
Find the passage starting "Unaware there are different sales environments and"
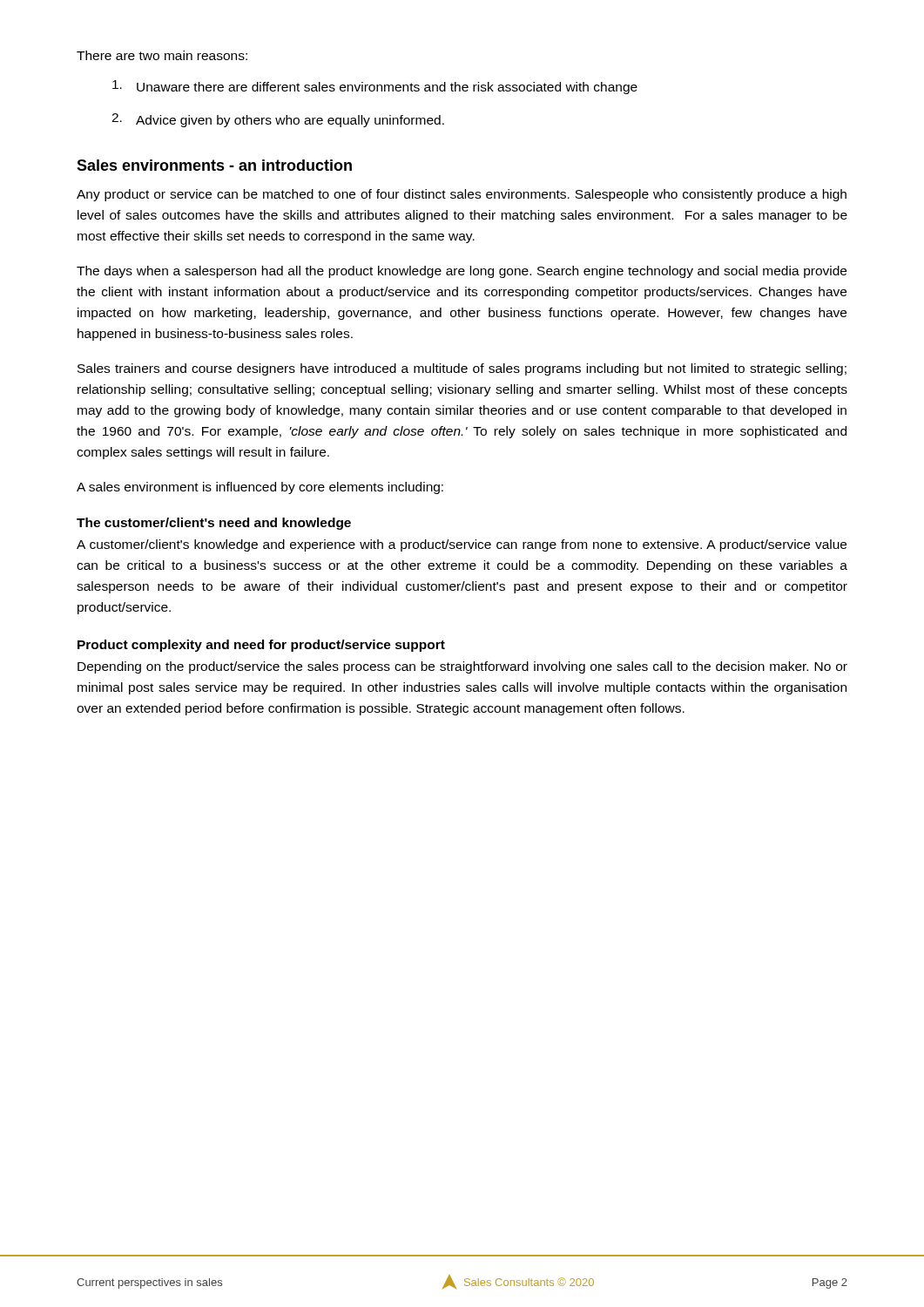click(479, 87)
